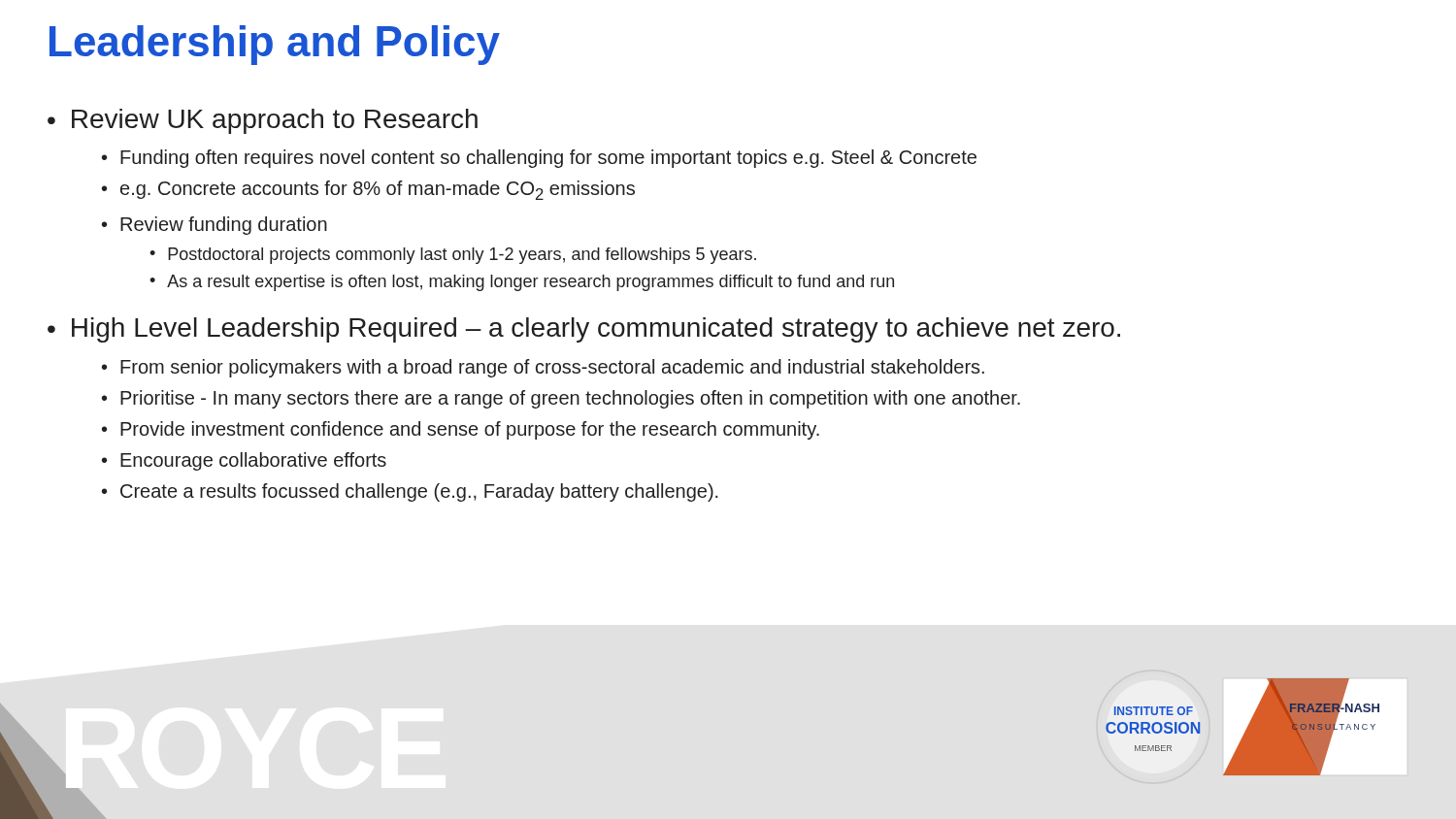
Task: Find the block on this page that starts "• Provide investment confidence and sense of purpose"
Action: (461, 429)
